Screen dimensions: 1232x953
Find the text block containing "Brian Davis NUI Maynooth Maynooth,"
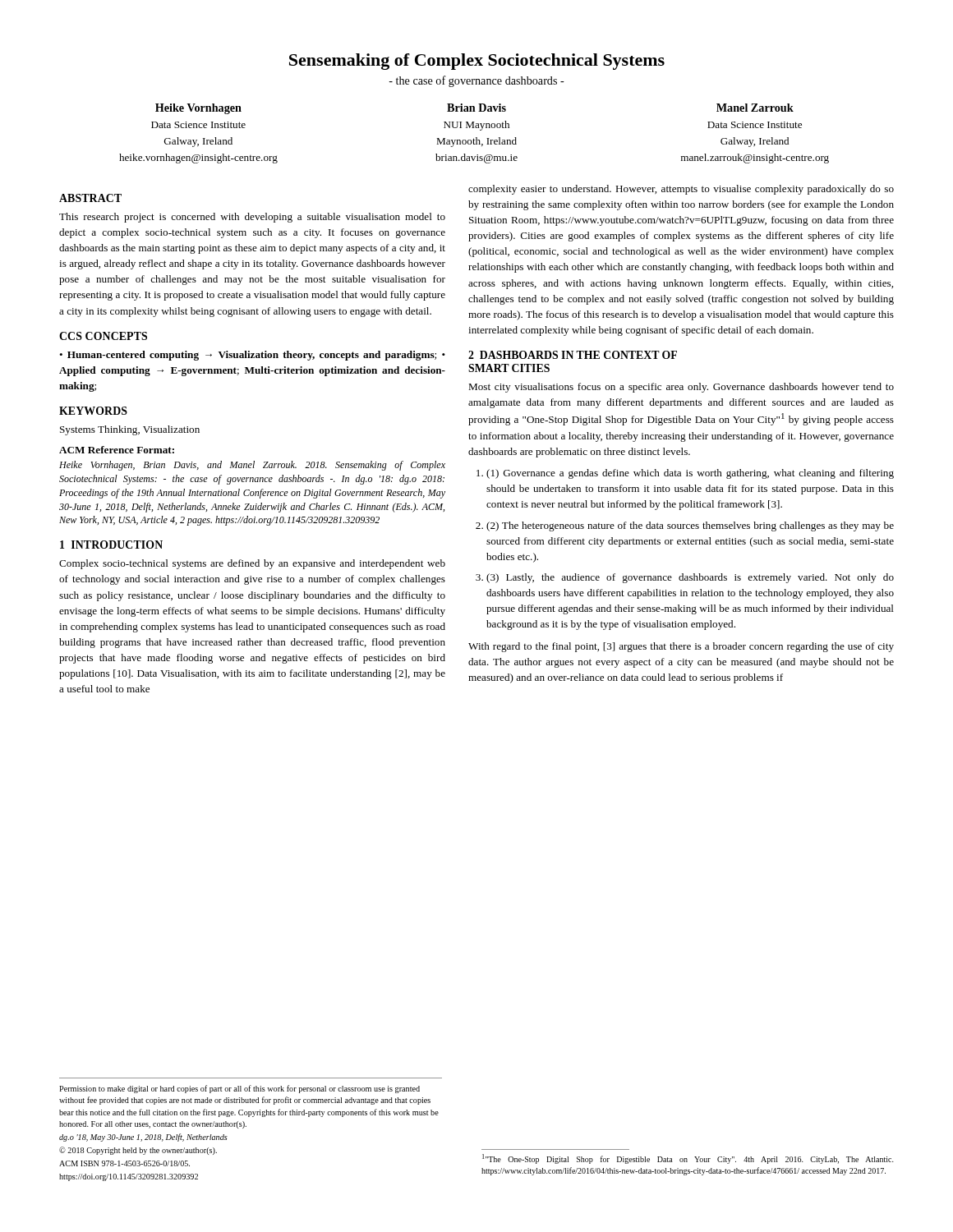(x=476, y=131)
